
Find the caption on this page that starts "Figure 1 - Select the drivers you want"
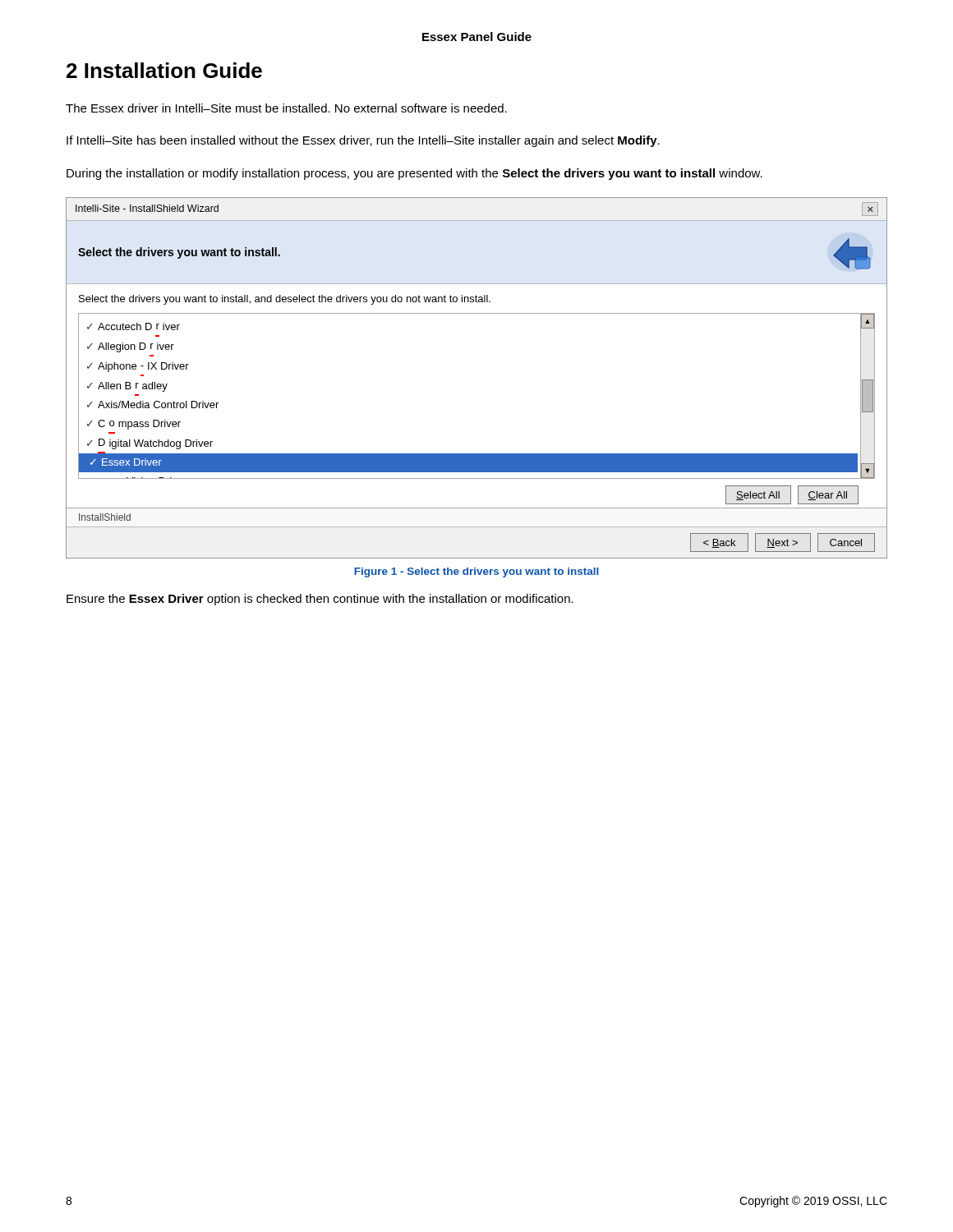click(476, 571)
